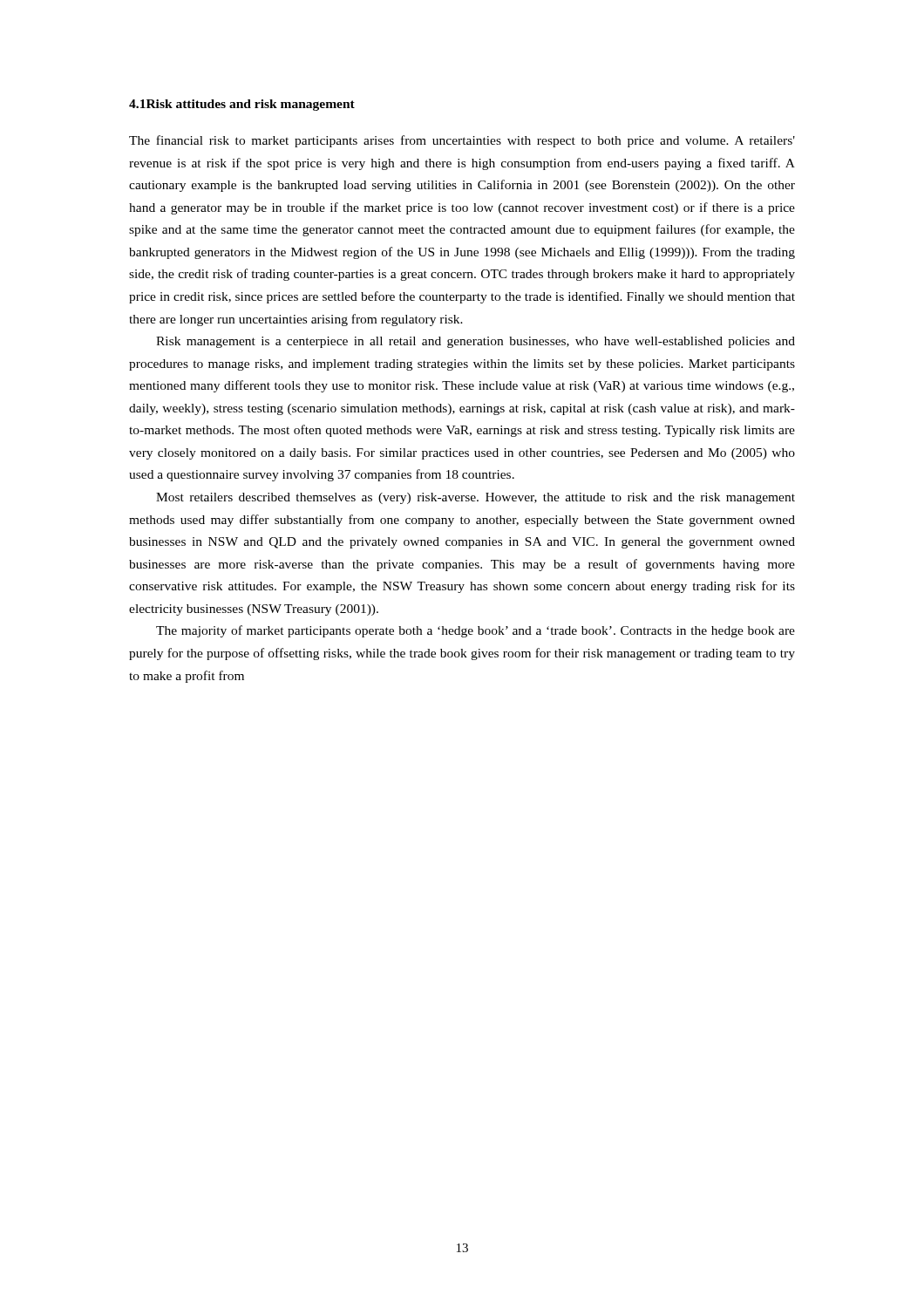Point to the block starting "The financial risk"
Screen dimensions: 1308x924
(462, 229)
